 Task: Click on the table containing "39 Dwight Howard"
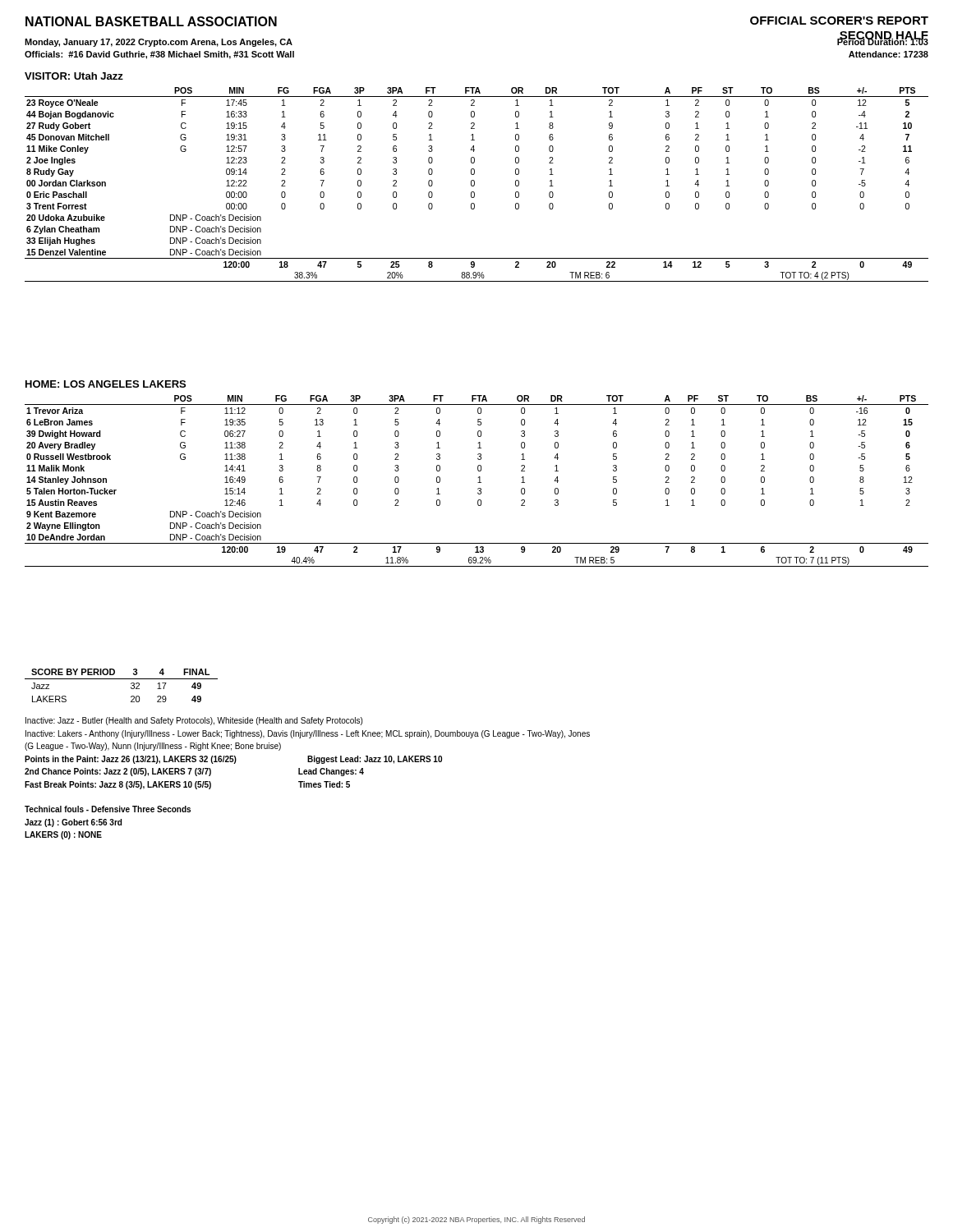(476, 480)
